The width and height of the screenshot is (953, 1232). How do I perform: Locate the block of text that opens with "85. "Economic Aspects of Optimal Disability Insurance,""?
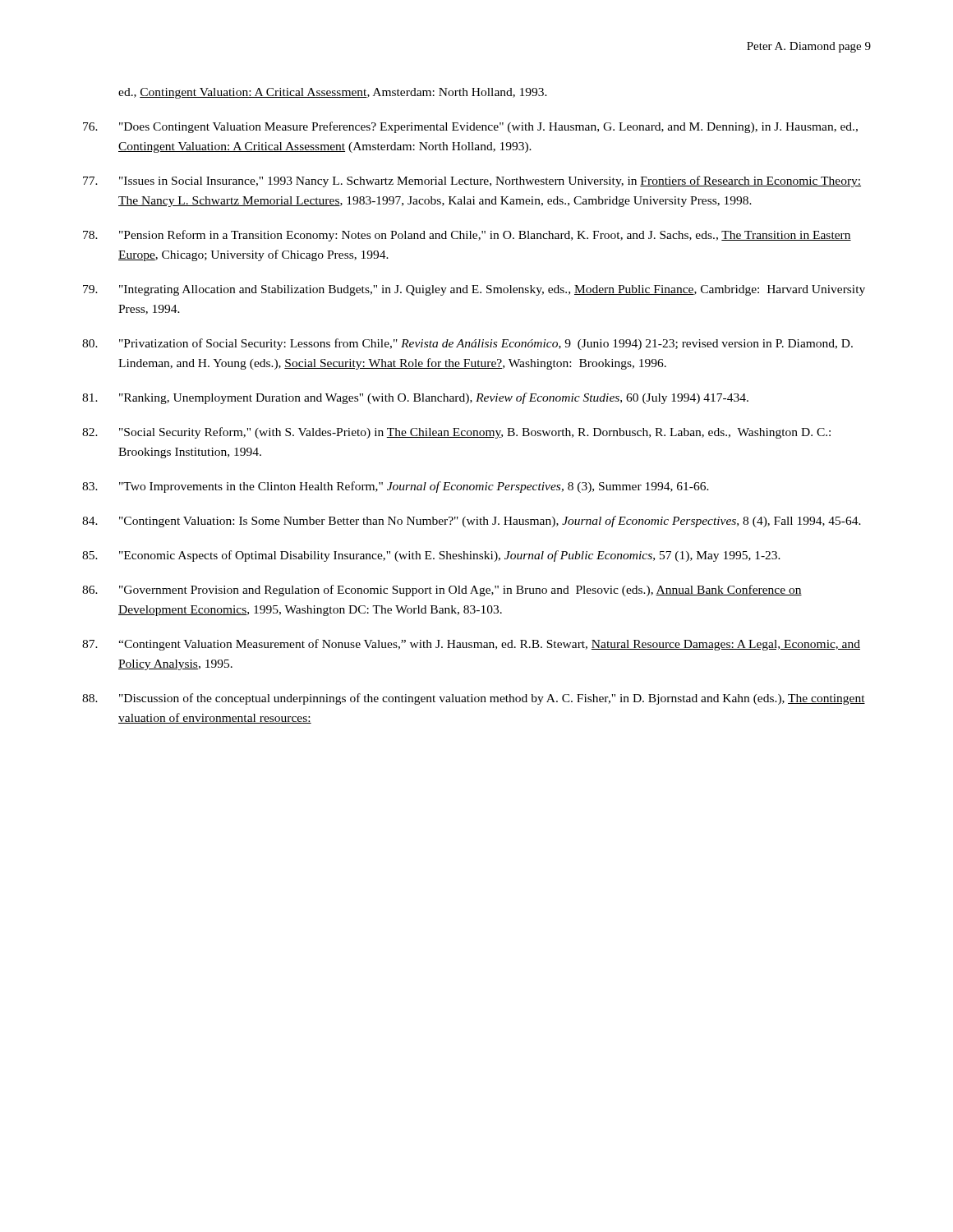click(x=476, y=555)
